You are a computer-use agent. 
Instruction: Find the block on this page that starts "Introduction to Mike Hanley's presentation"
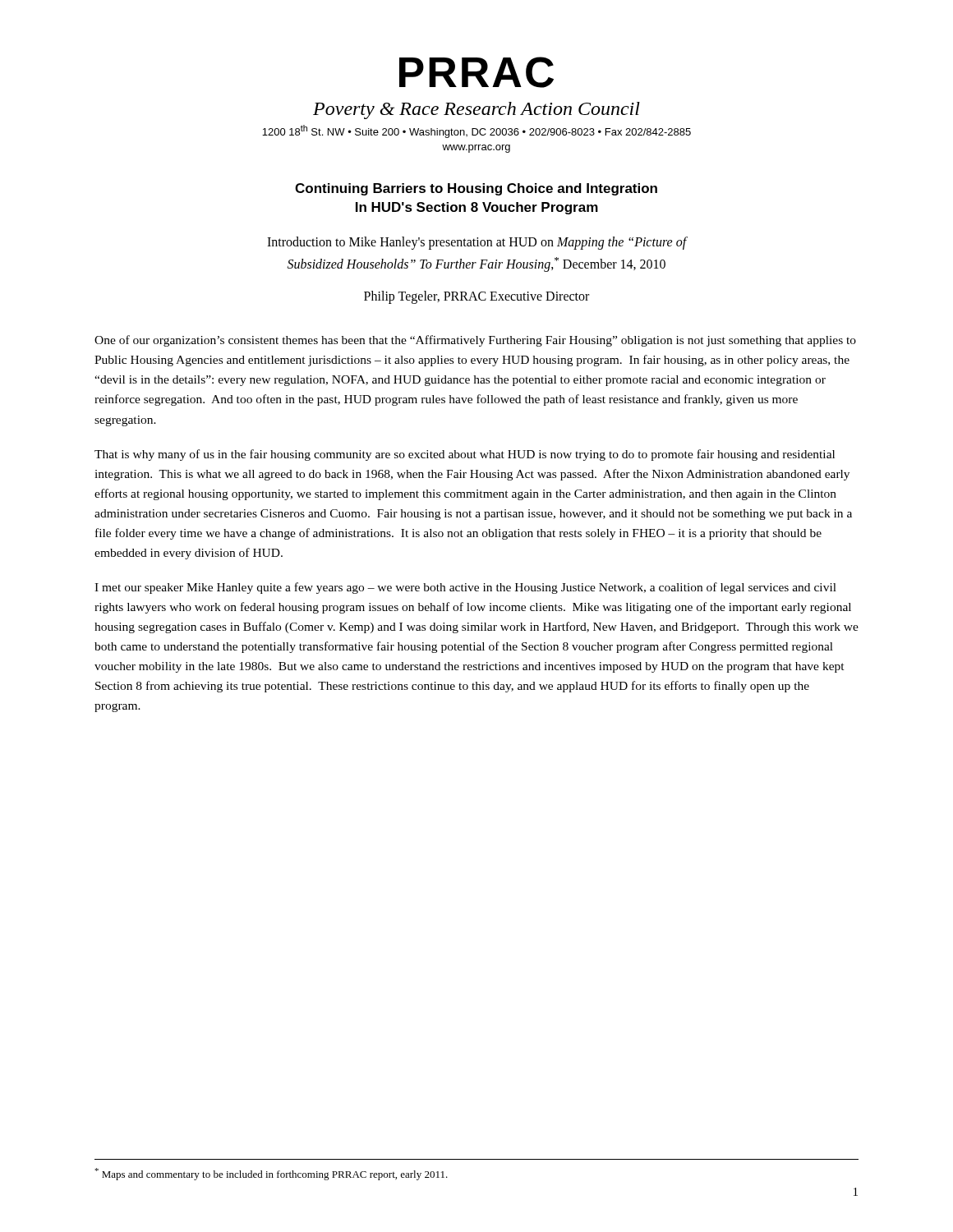(476, 253)
